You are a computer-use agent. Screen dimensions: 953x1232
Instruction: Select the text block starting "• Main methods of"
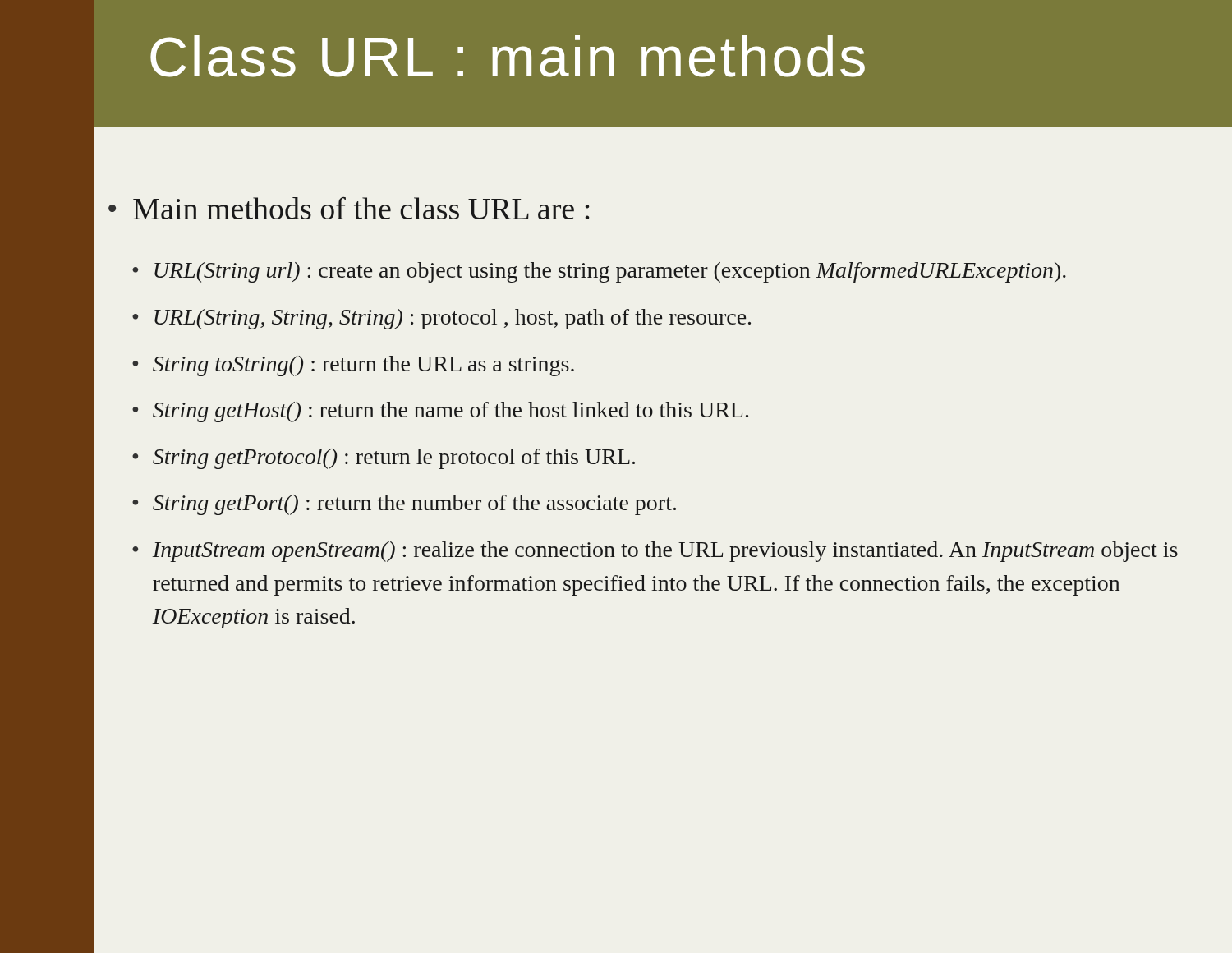pyautogui.click(x=349, y=209)
